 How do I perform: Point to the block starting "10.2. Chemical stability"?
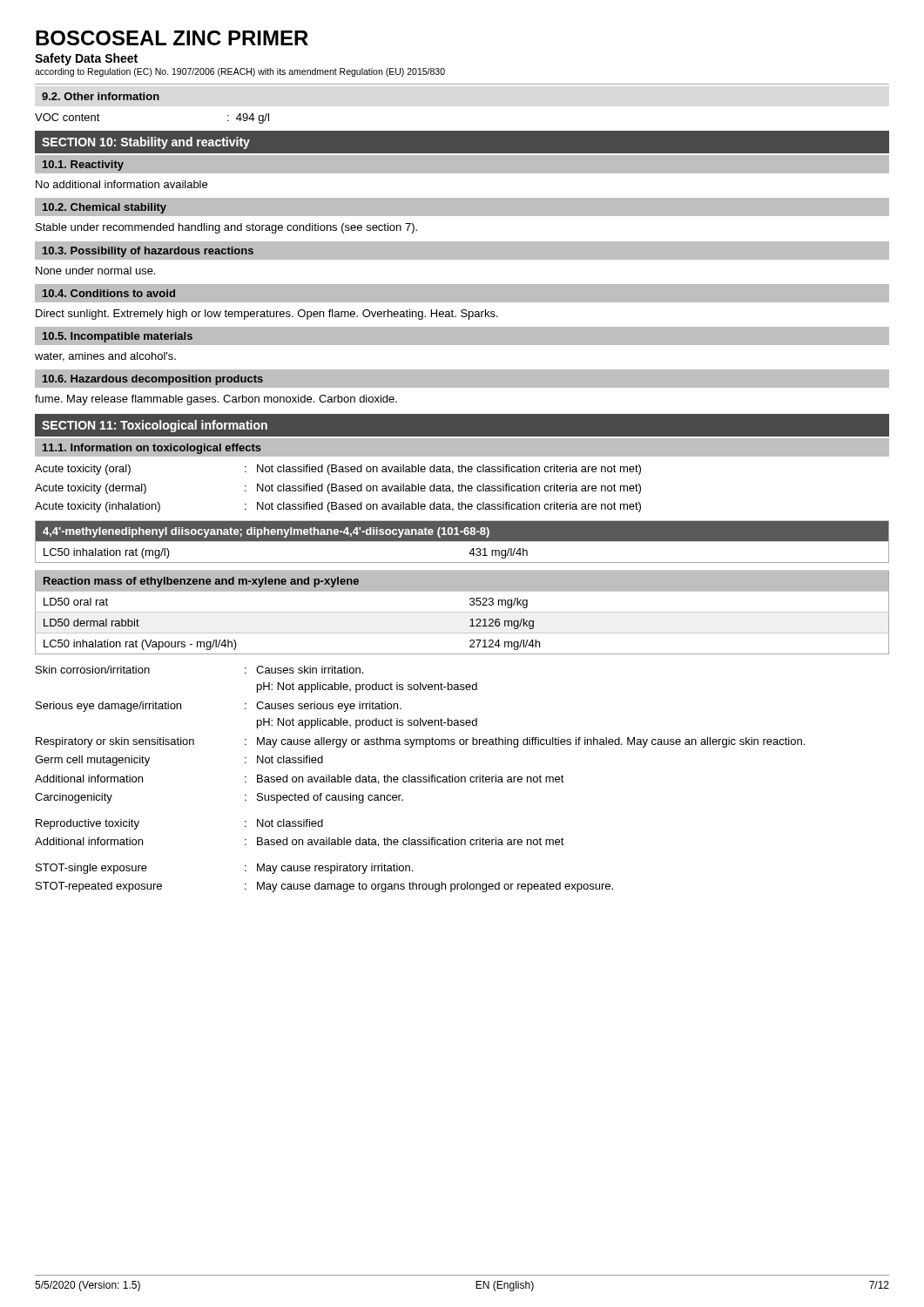(104, 207)
